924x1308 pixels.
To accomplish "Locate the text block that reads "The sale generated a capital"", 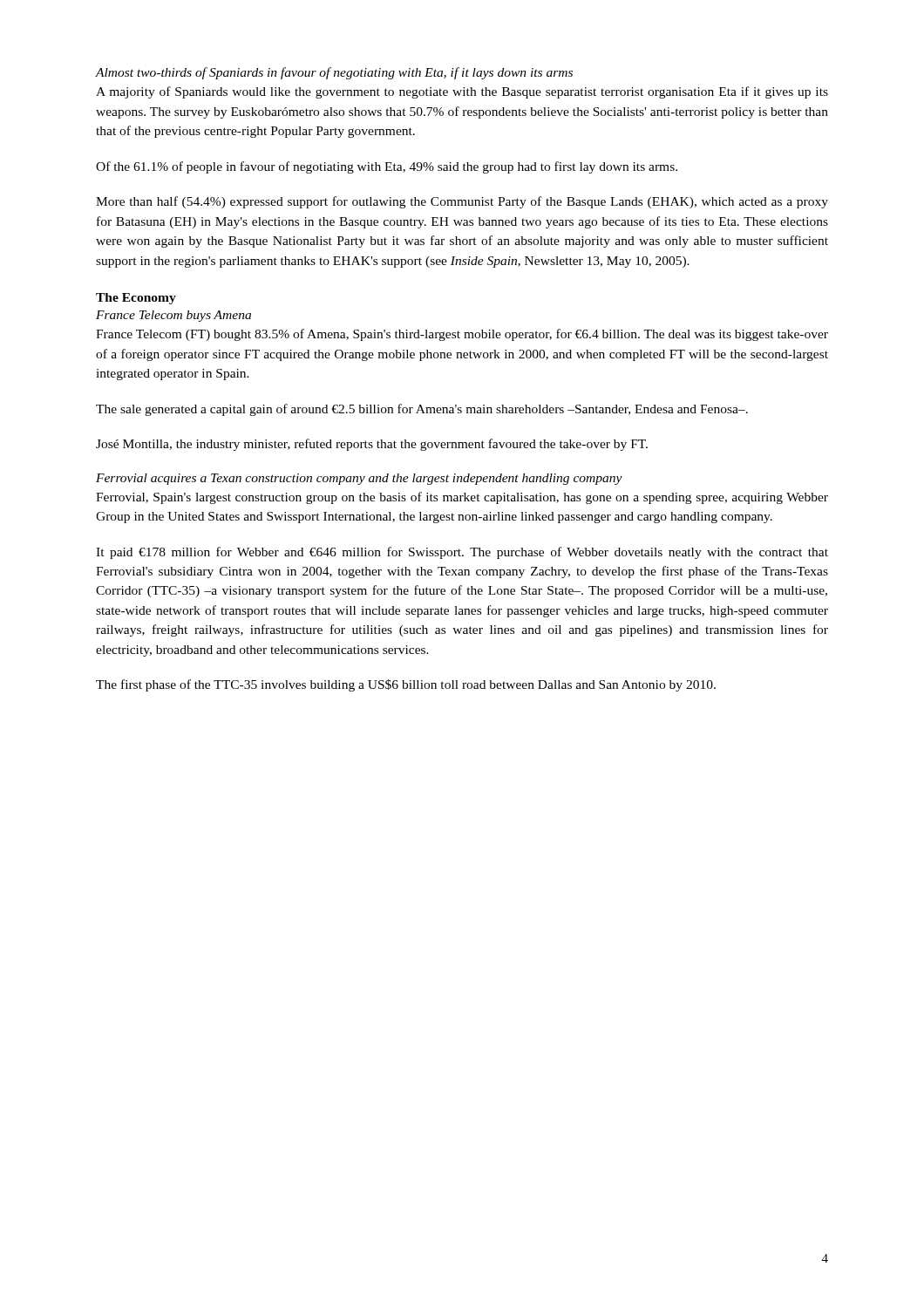I will coord(422,408).
